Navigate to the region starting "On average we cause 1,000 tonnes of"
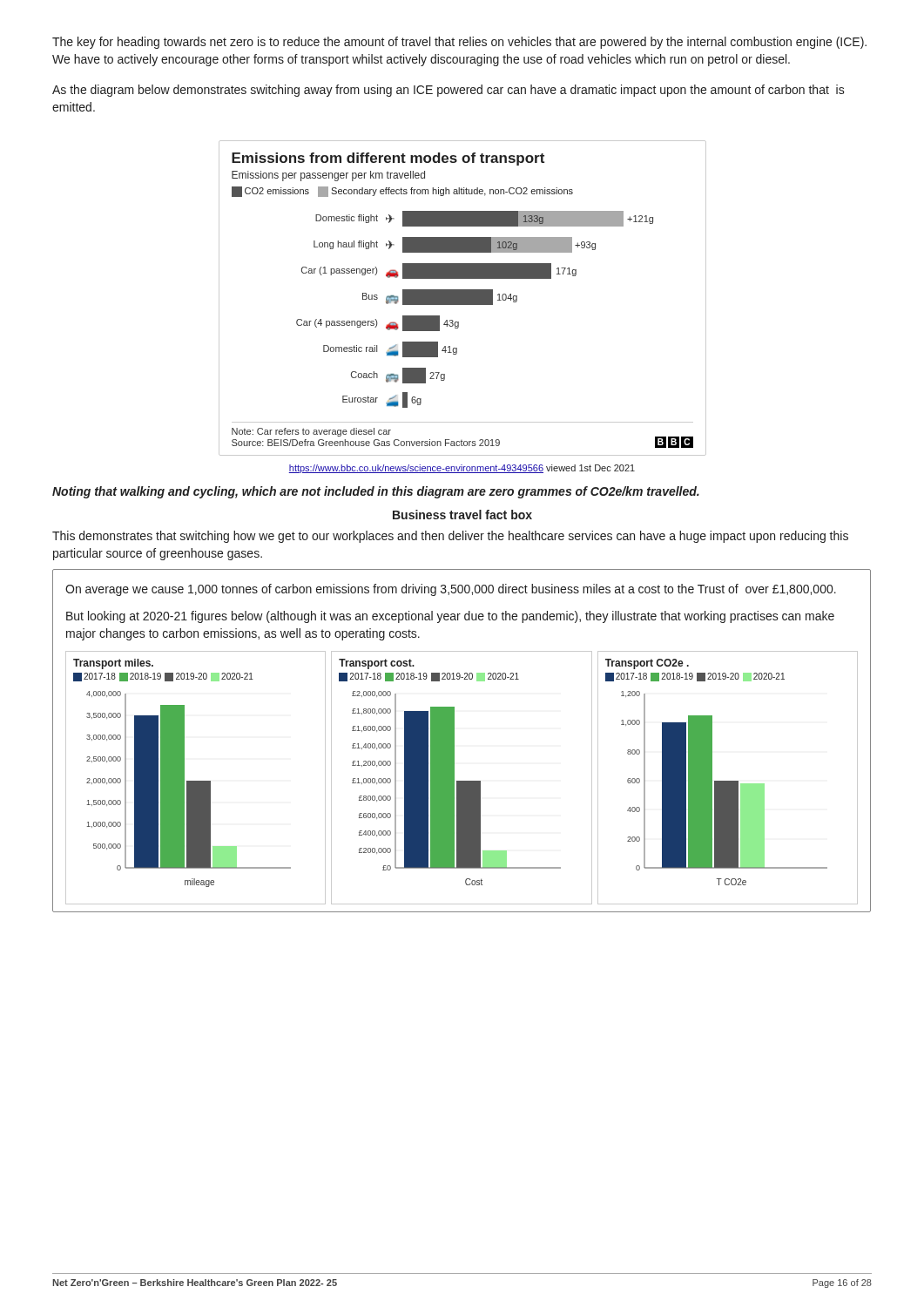This screenshot has width=924, height=1307. click(x=451, y=589)
